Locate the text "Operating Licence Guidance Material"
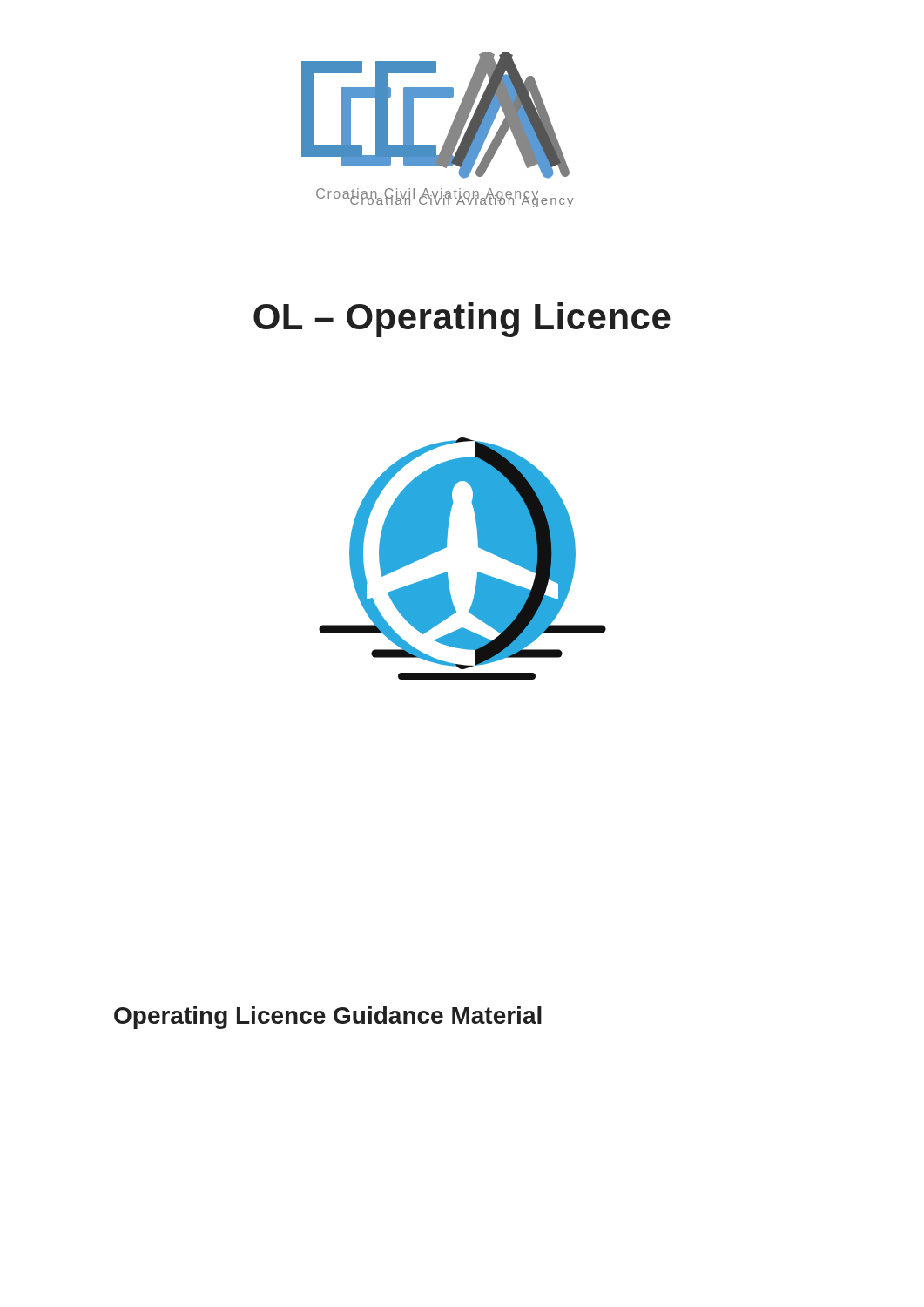This screenshot has height=1307, width=924. (x=328, y=1016)
